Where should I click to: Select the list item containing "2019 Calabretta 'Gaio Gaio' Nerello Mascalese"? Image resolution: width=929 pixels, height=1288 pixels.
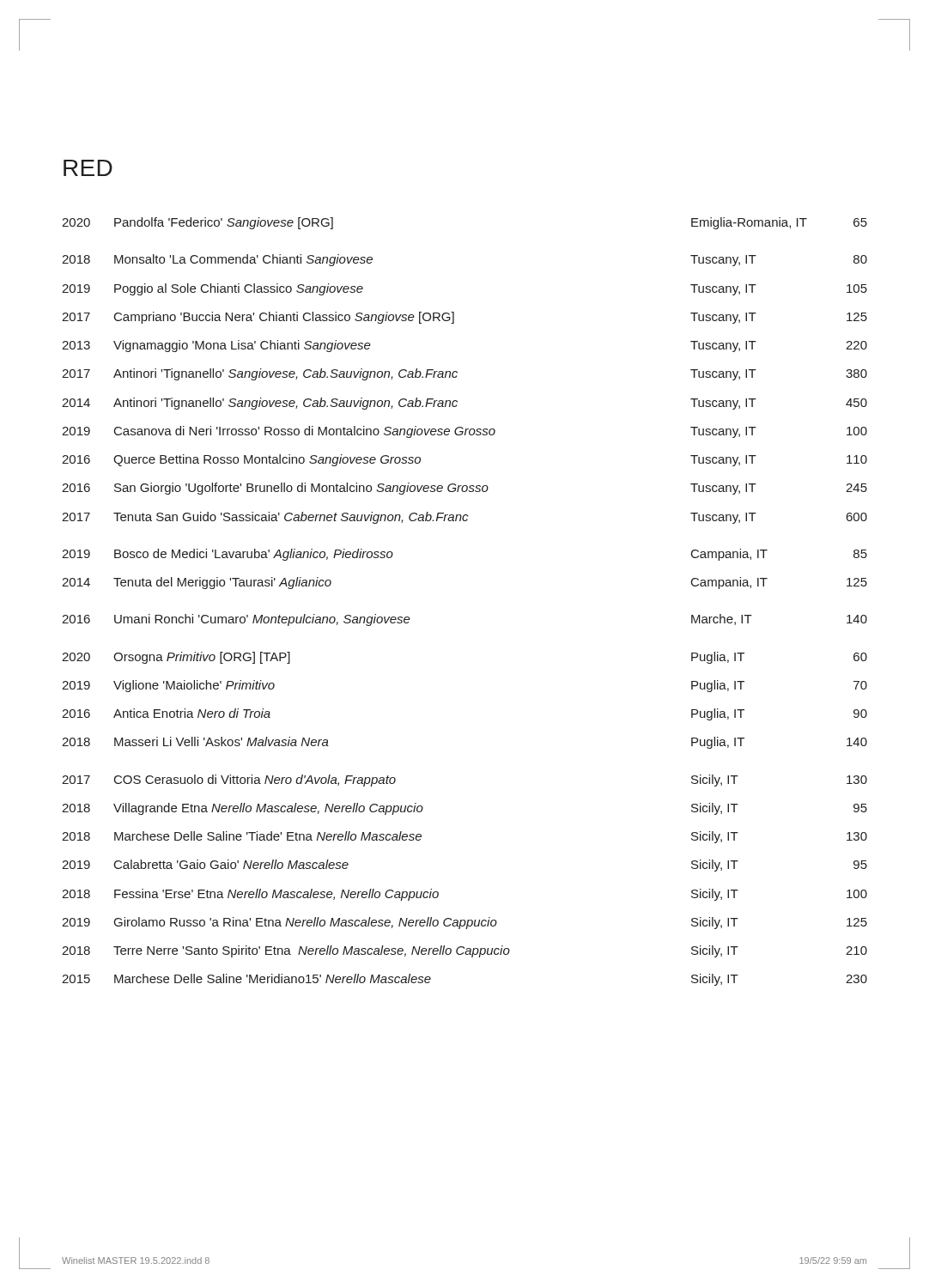click(x=74, y=865)
